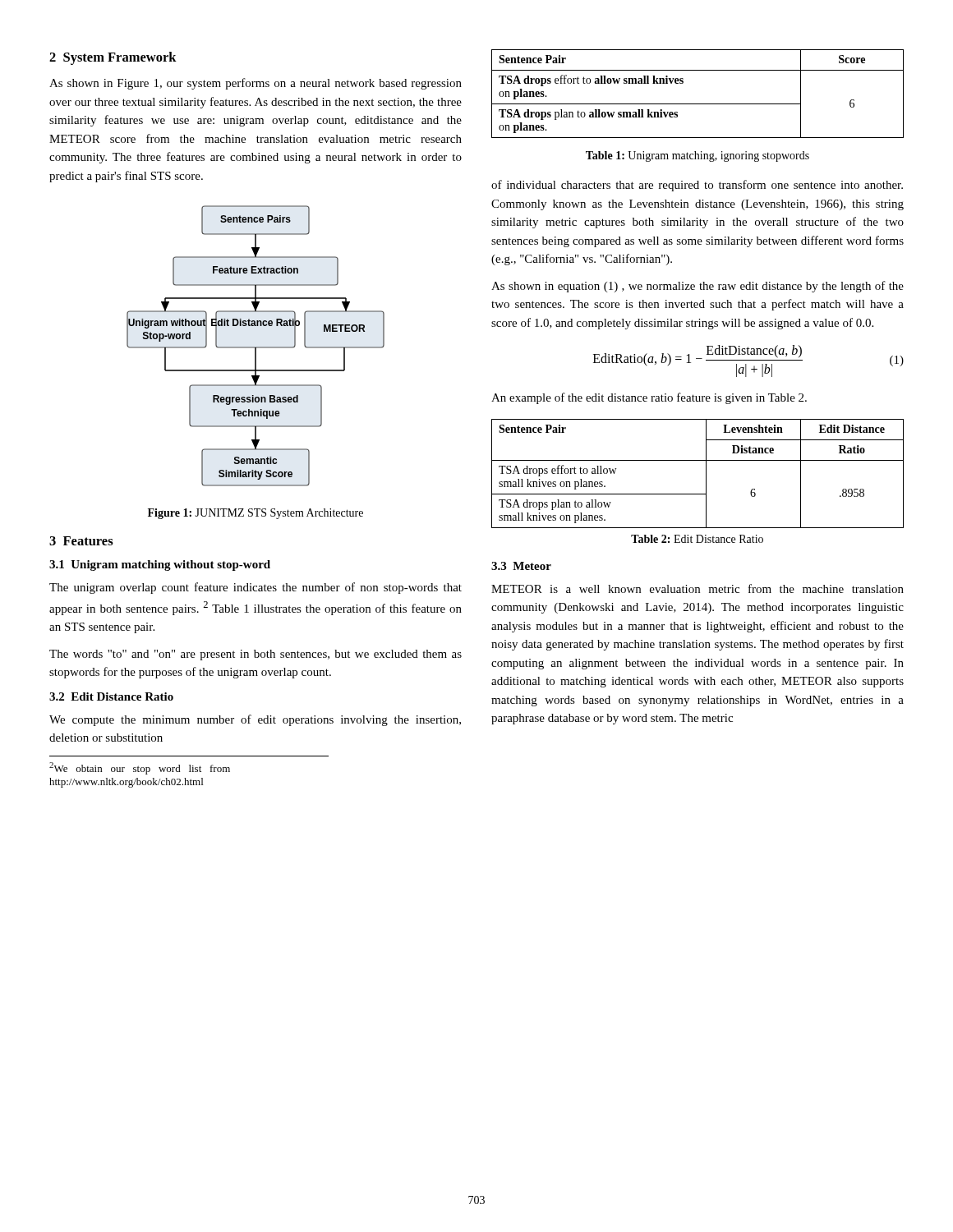Click where it says "3.2 Edit Distance Ratio"
This screenshot has height=1232, width=953.
click(x=111, y=696)
